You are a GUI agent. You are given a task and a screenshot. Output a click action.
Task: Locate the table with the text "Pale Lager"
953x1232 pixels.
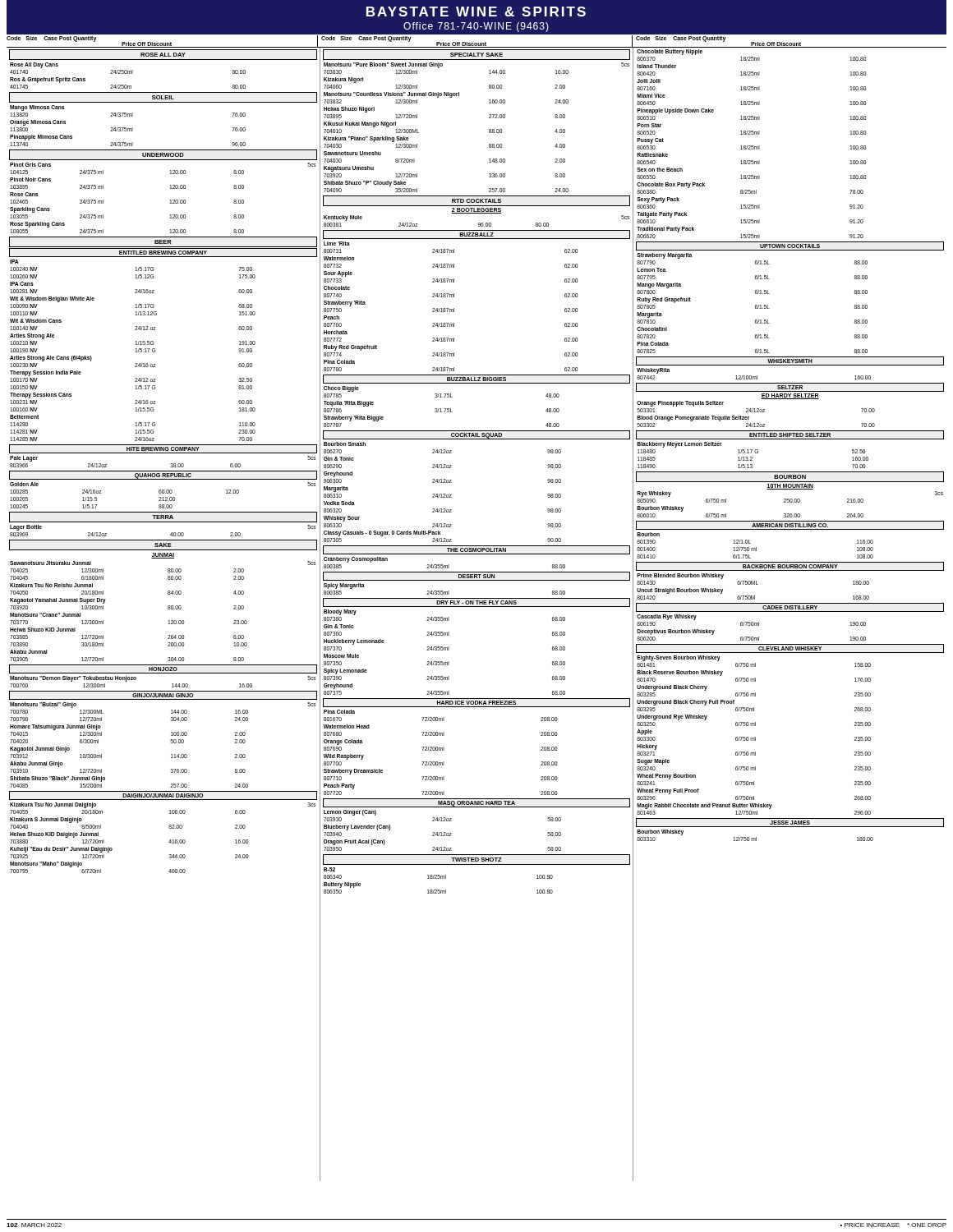click(x=163, y=462)
